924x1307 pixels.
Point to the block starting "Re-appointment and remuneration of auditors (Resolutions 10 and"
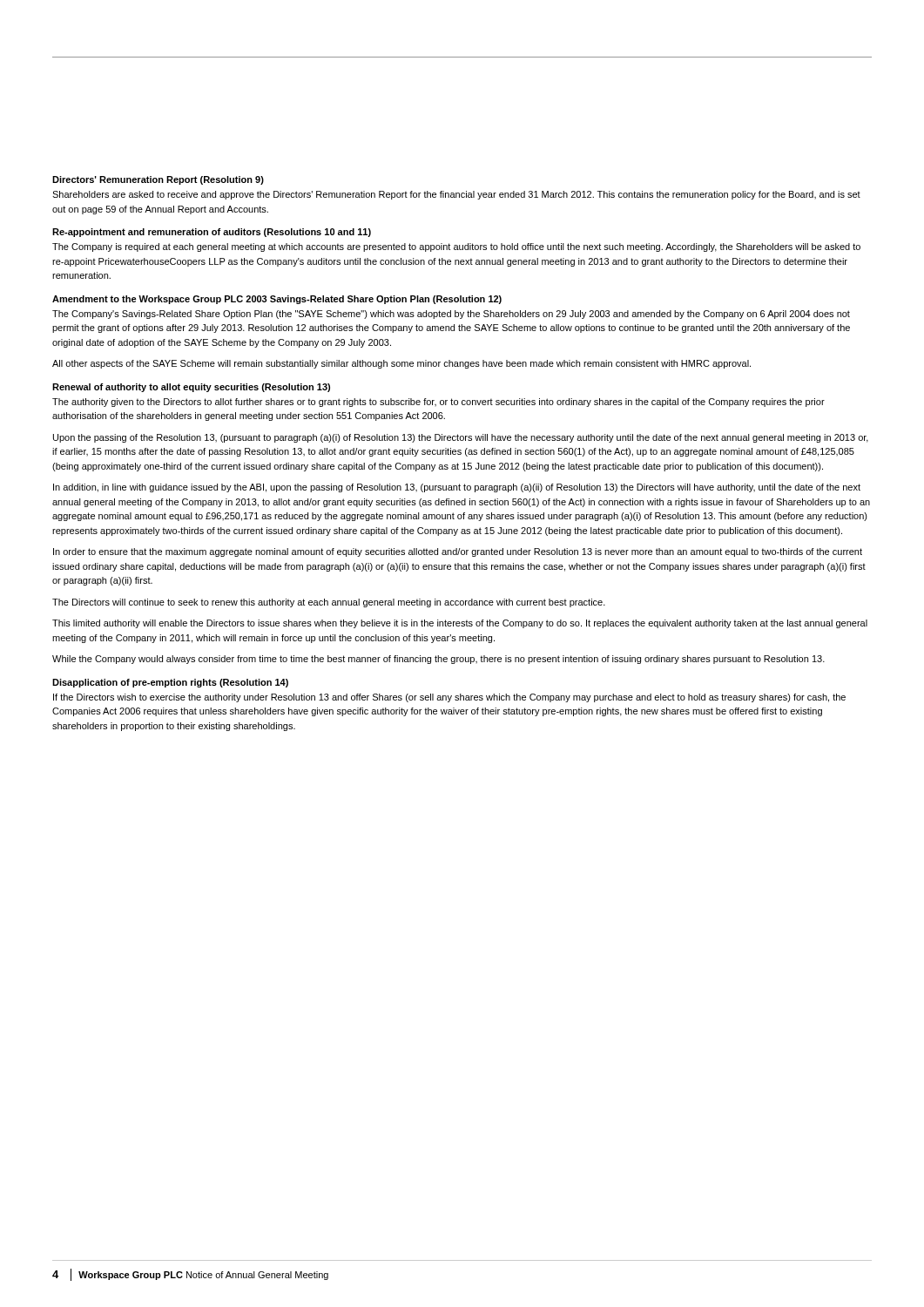tap(212, 232)
